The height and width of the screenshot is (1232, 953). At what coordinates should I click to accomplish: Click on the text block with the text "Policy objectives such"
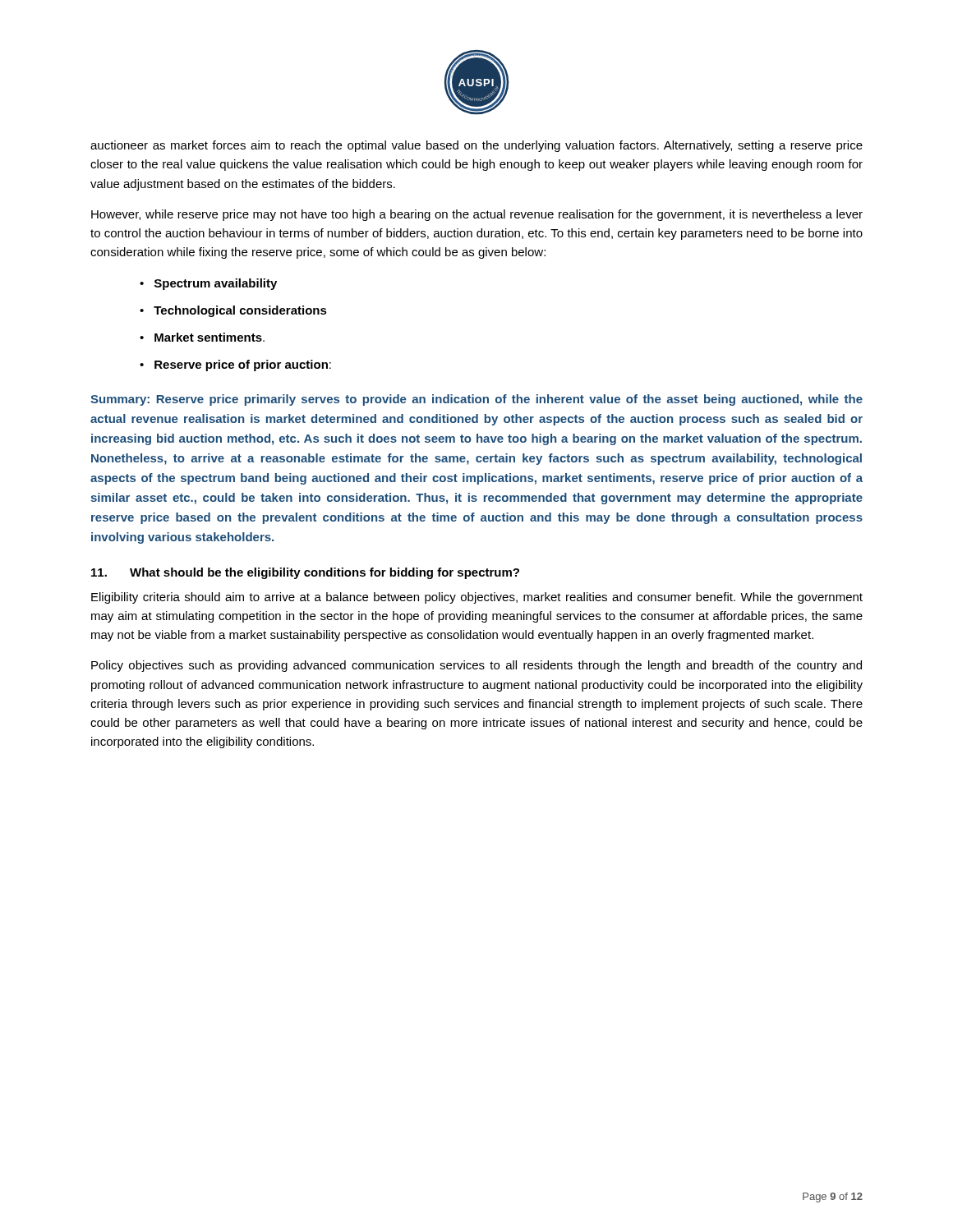476,703
